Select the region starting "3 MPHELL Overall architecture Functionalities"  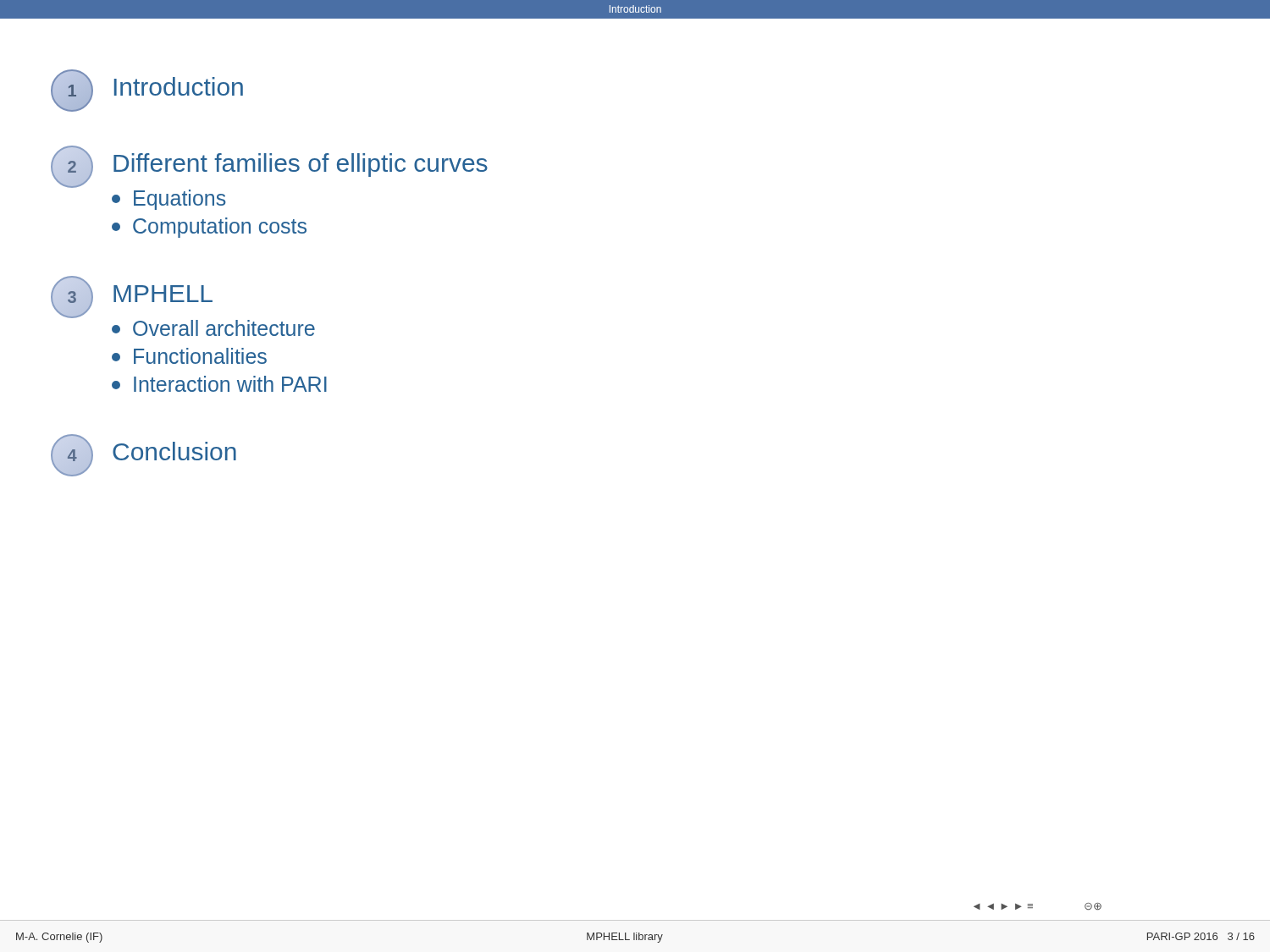click(x=189, y=337)
